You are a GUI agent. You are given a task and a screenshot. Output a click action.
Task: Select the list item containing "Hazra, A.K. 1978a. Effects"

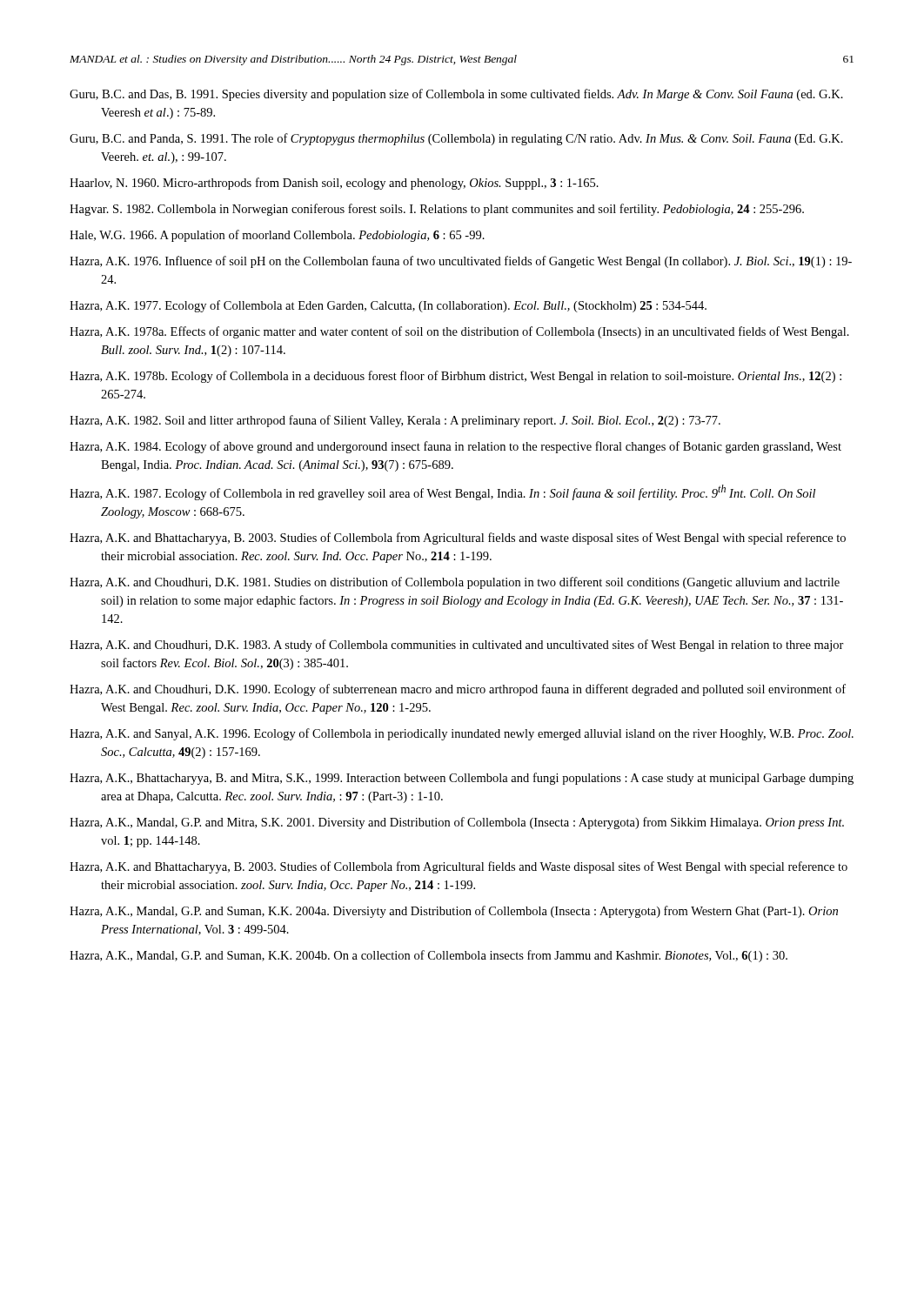[460, 341]
